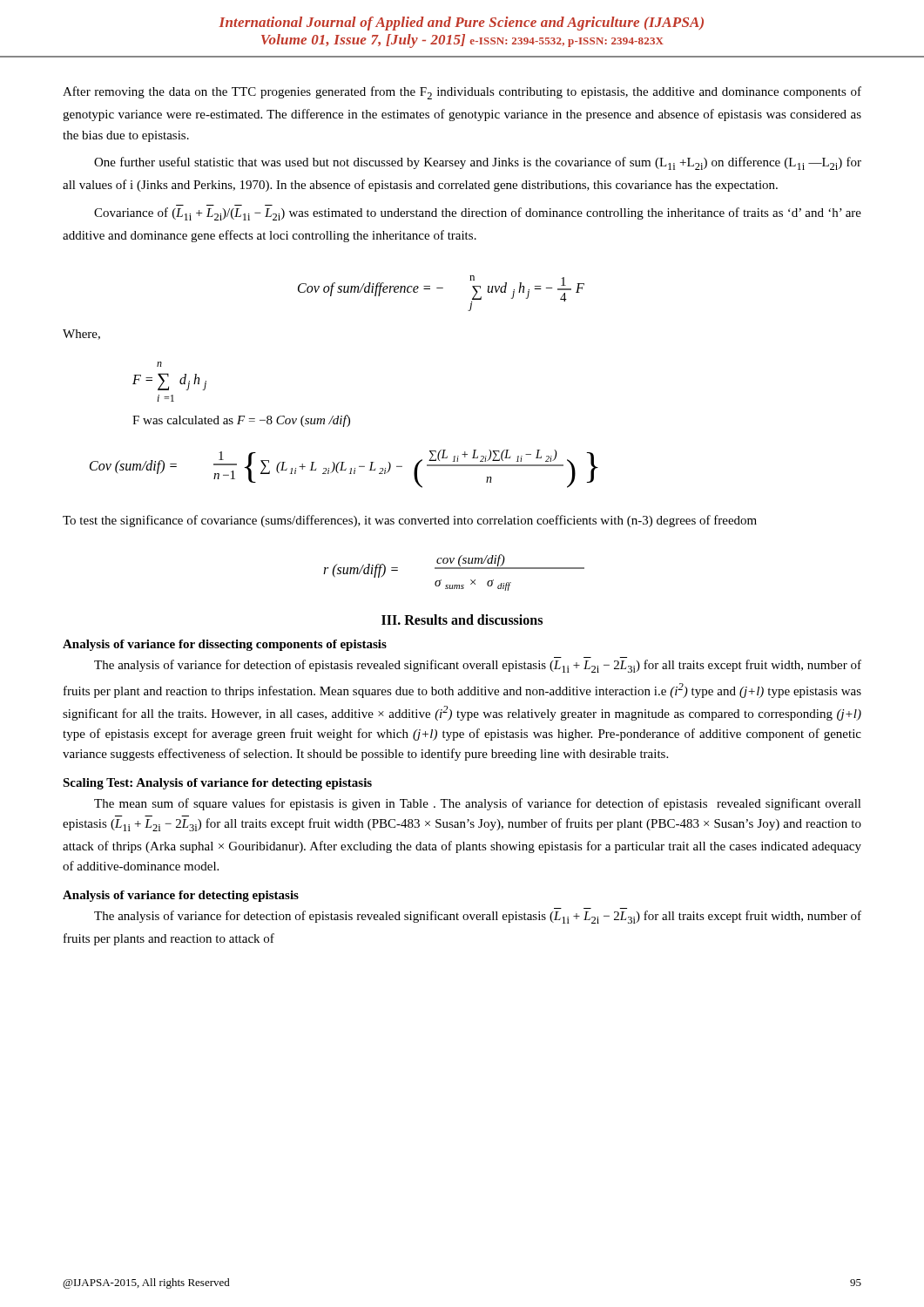
Task: Where is the formula that starts "r (sum/diff) = cov"?
Action: coord(462,569)
